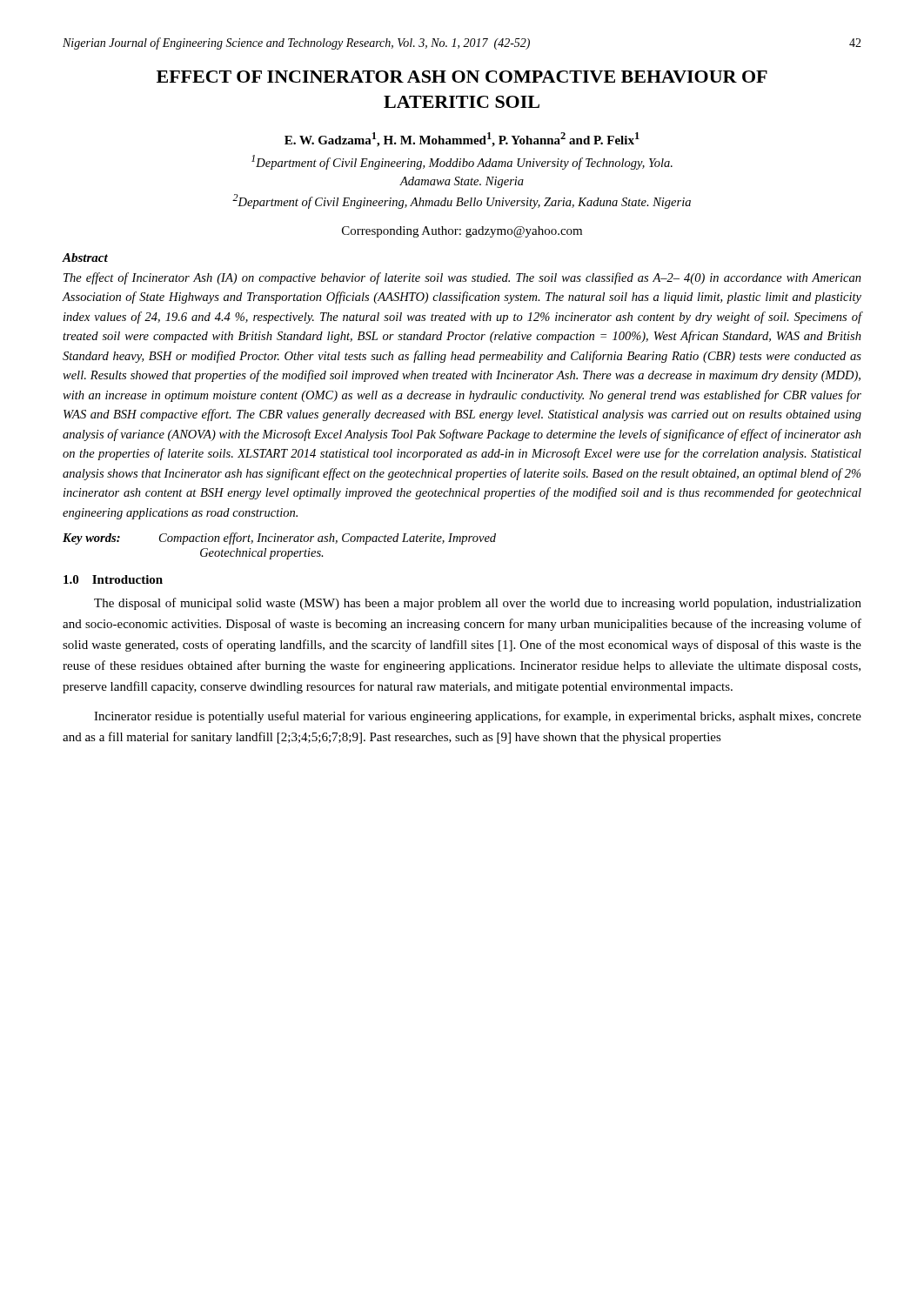Viewport: 924px width, 1305px height.
Task: Select the section header containing "1.0 Introduction"
Action: [113, 579]
